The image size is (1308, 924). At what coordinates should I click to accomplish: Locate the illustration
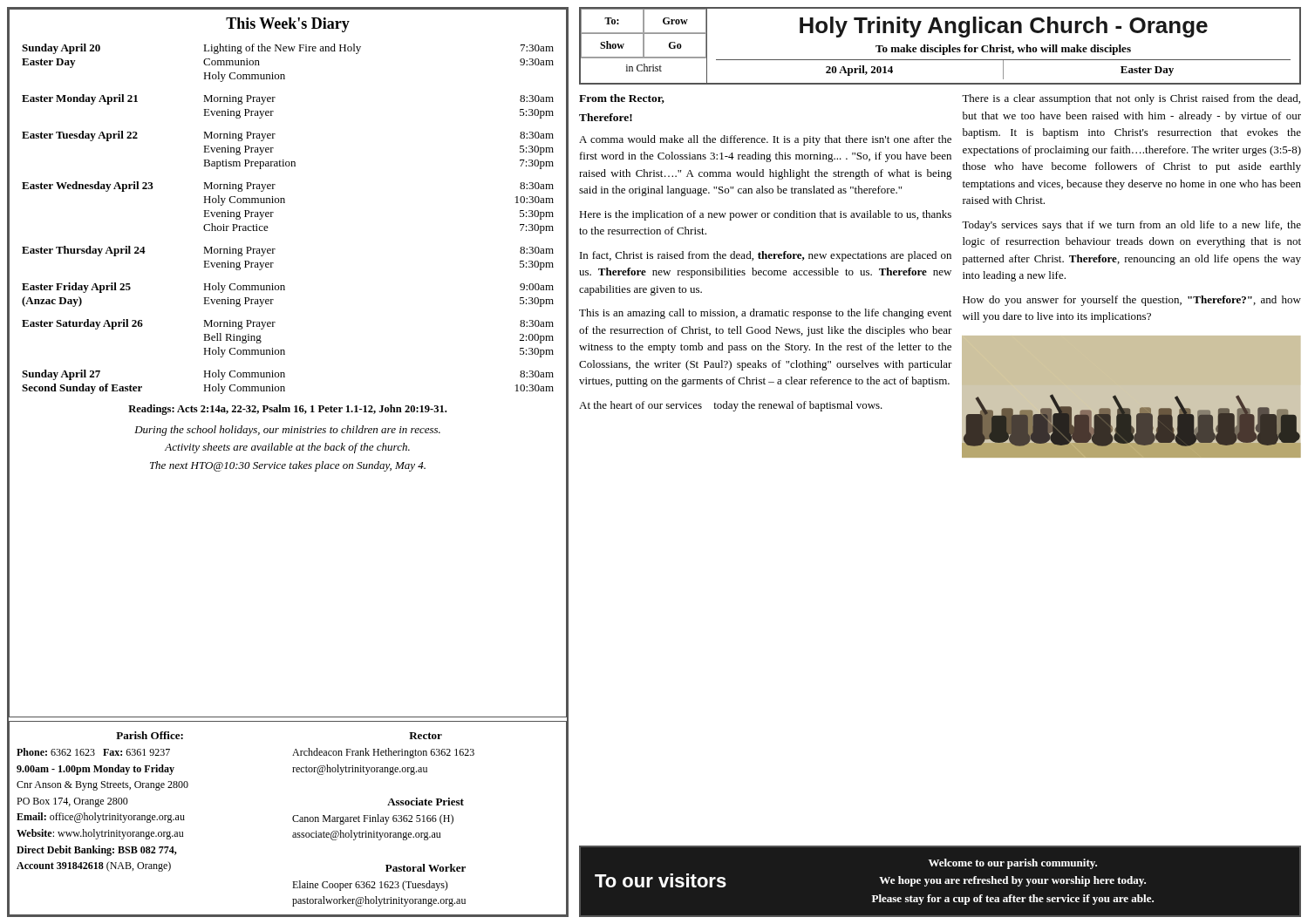click(1132, 396)
